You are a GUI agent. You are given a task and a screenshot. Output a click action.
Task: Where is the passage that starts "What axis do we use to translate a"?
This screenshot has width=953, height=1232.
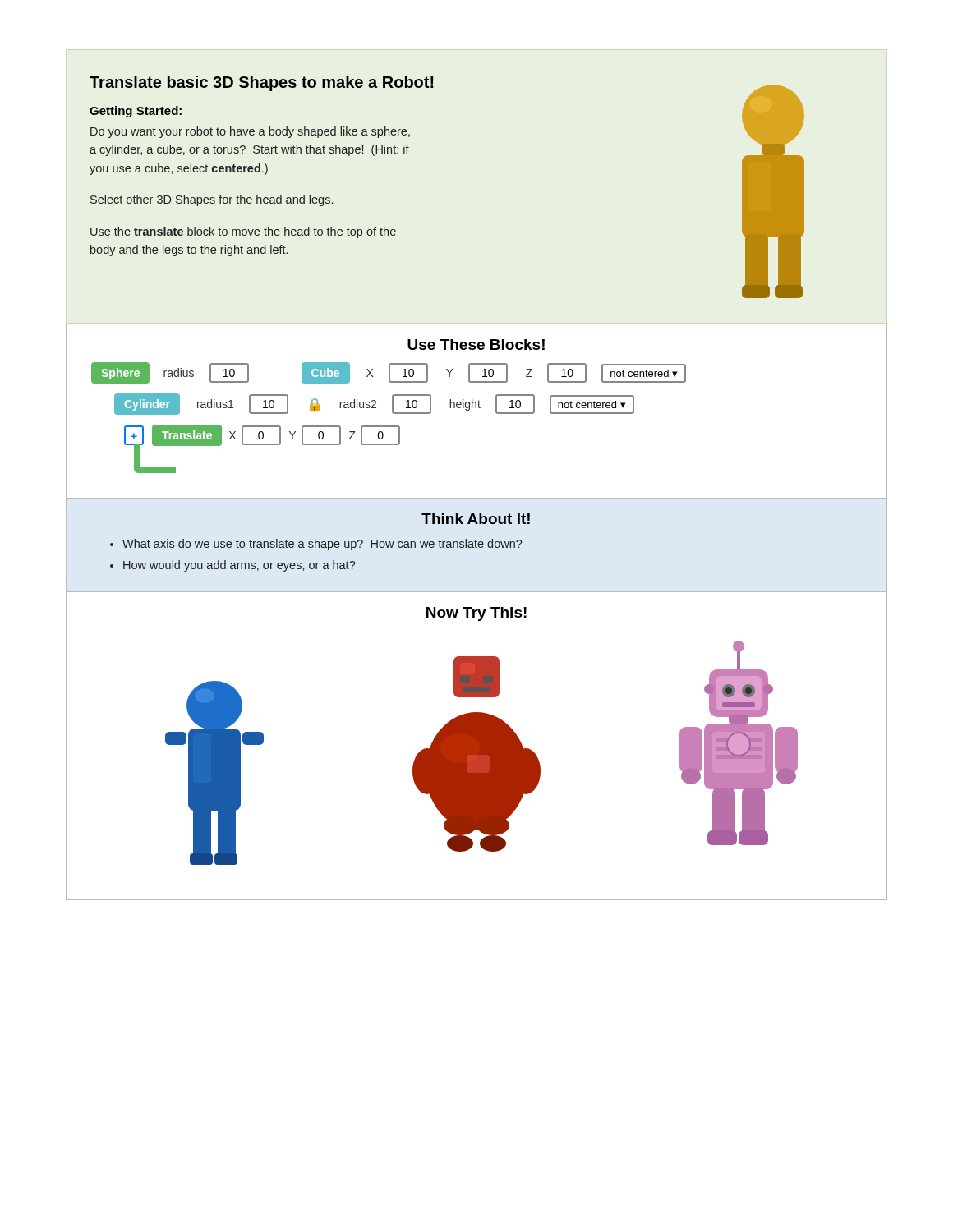tap(322, 544)
